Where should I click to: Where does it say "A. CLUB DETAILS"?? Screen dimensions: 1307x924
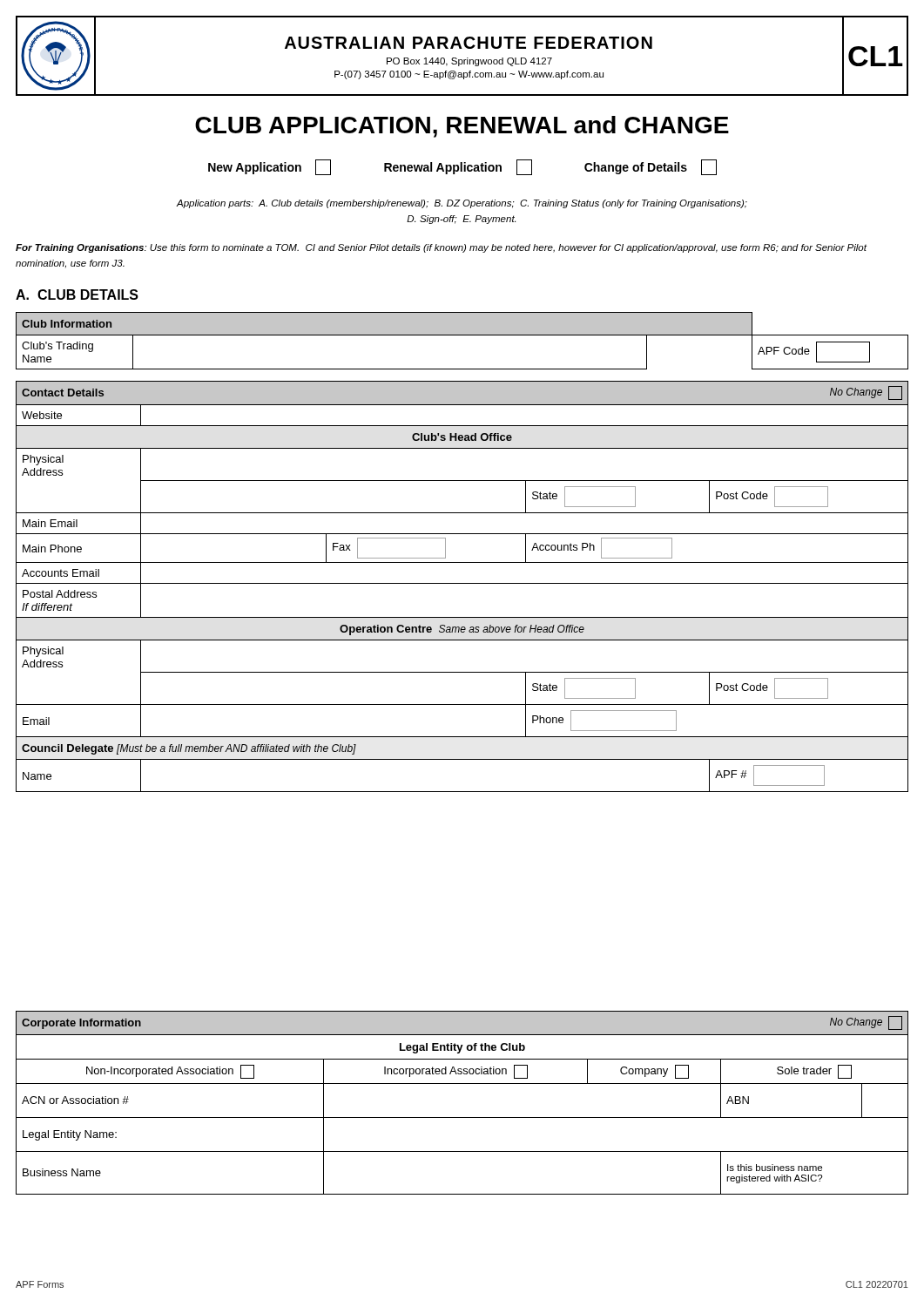click(x=77, y=295)
